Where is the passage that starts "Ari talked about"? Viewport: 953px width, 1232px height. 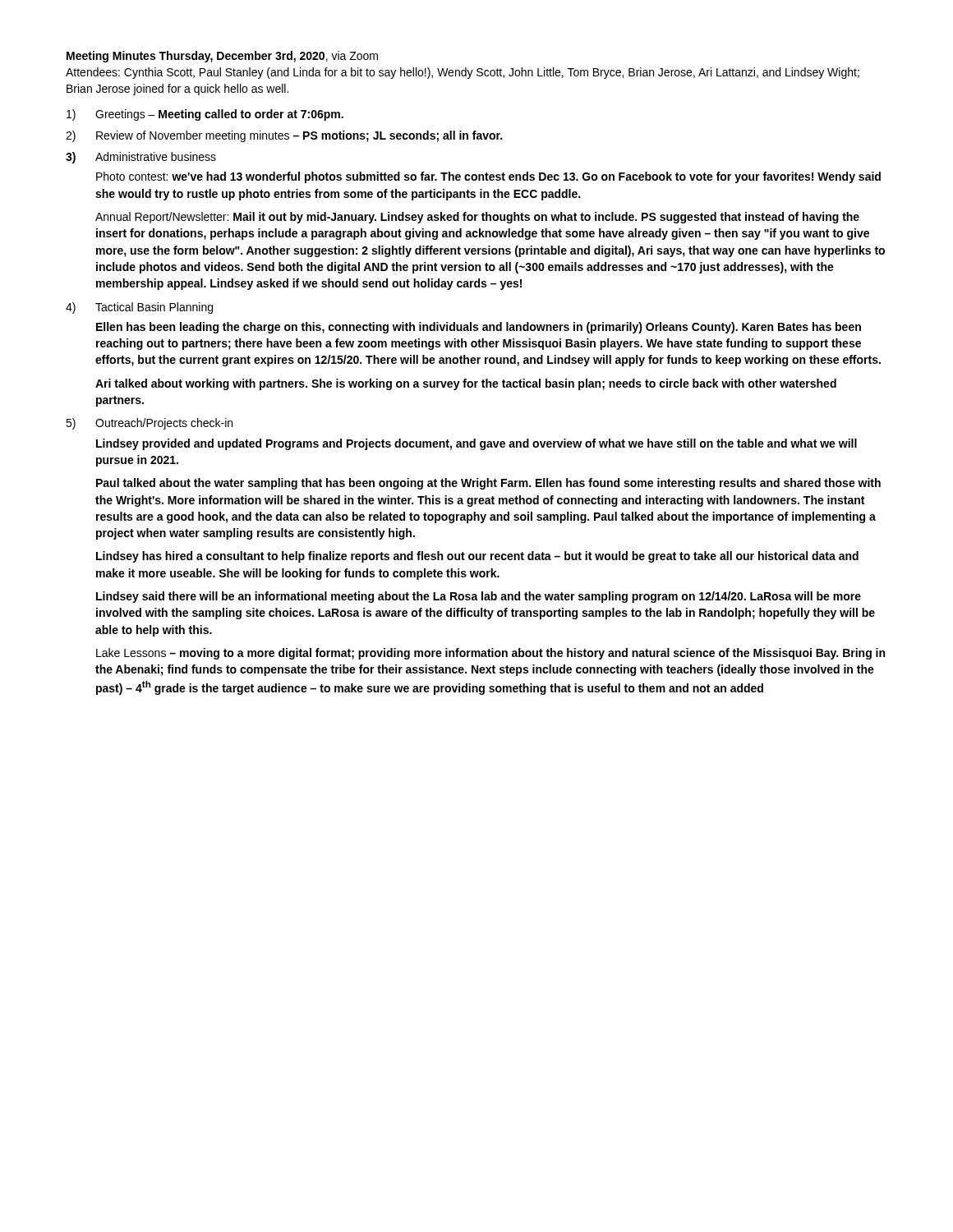[x=466, y=392]
